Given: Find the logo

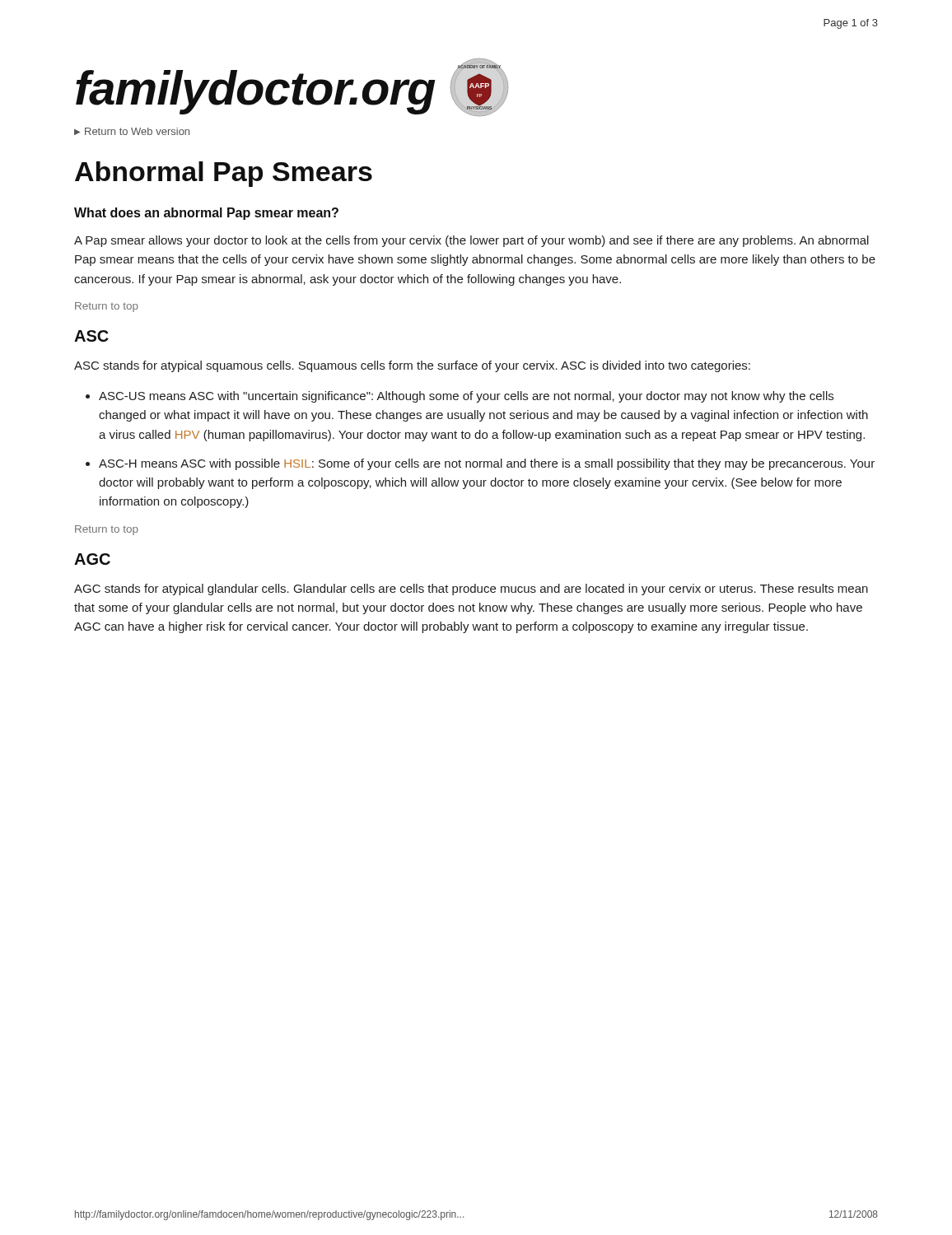Looking at the screenshot, I should (476, 87).
